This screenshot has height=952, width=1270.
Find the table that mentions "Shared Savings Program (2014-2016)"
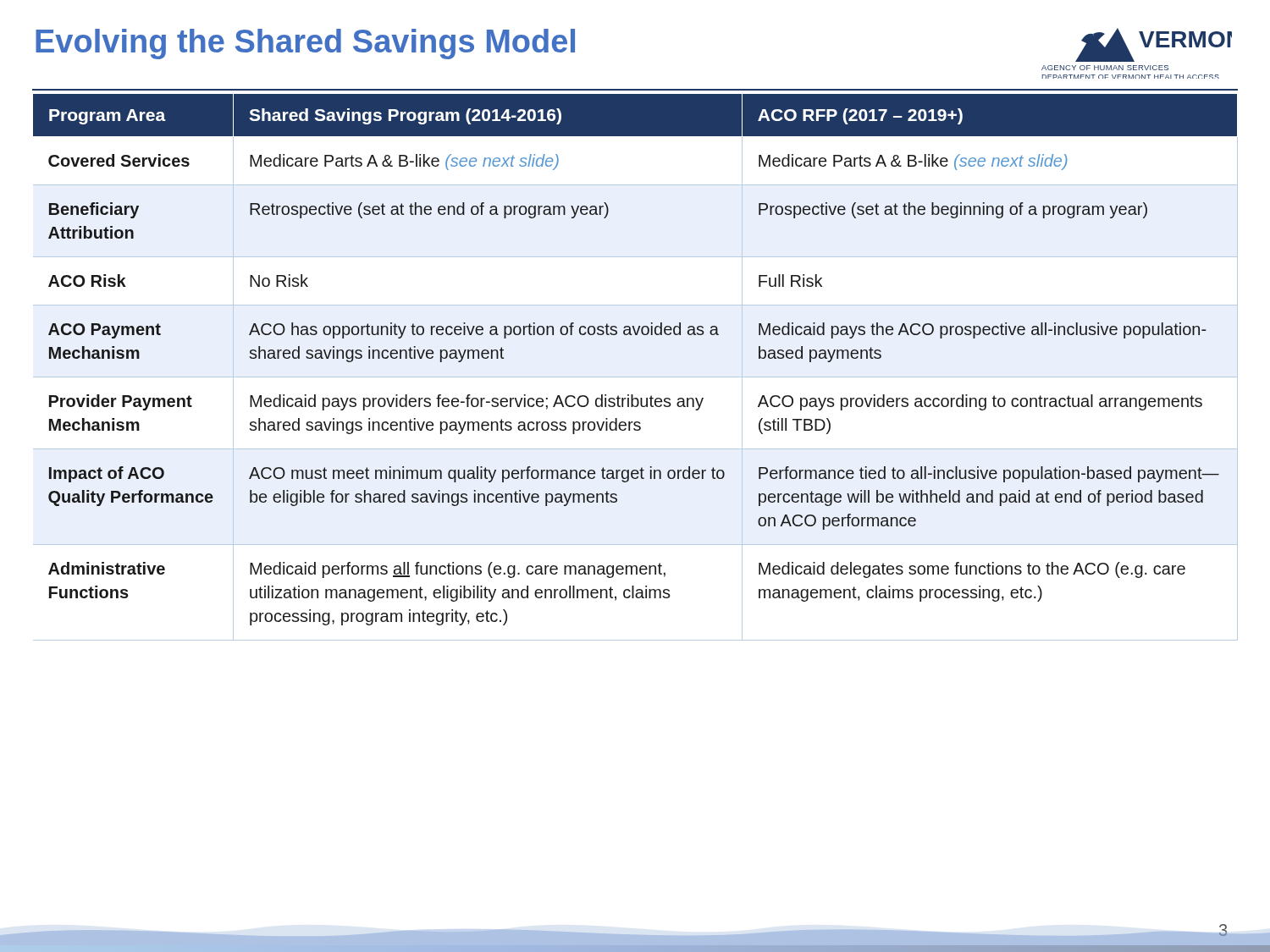tap(635, 367)
